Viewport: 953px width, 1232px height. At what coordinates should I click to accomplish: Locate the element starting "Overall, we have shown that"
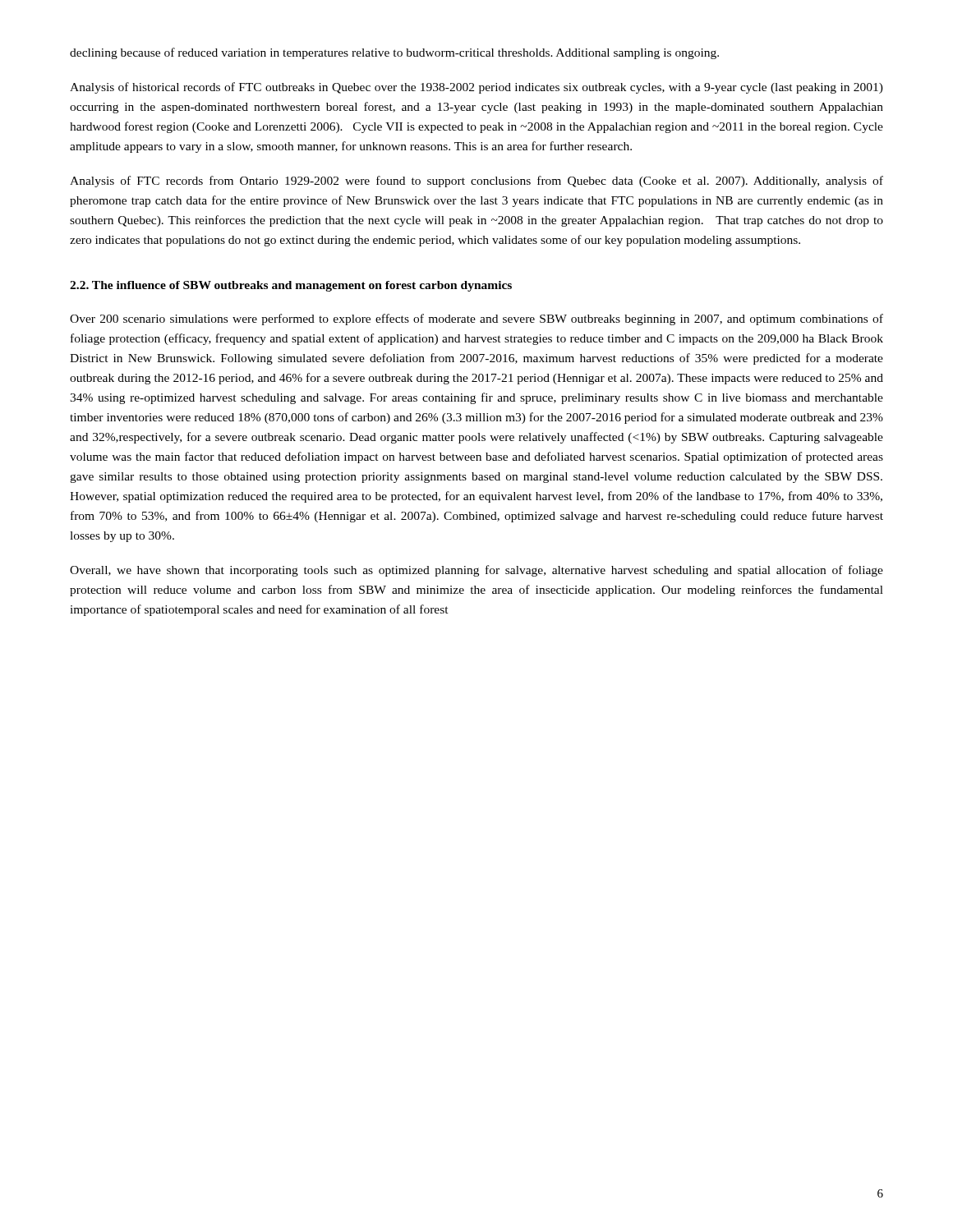click(x=476, y=589)
